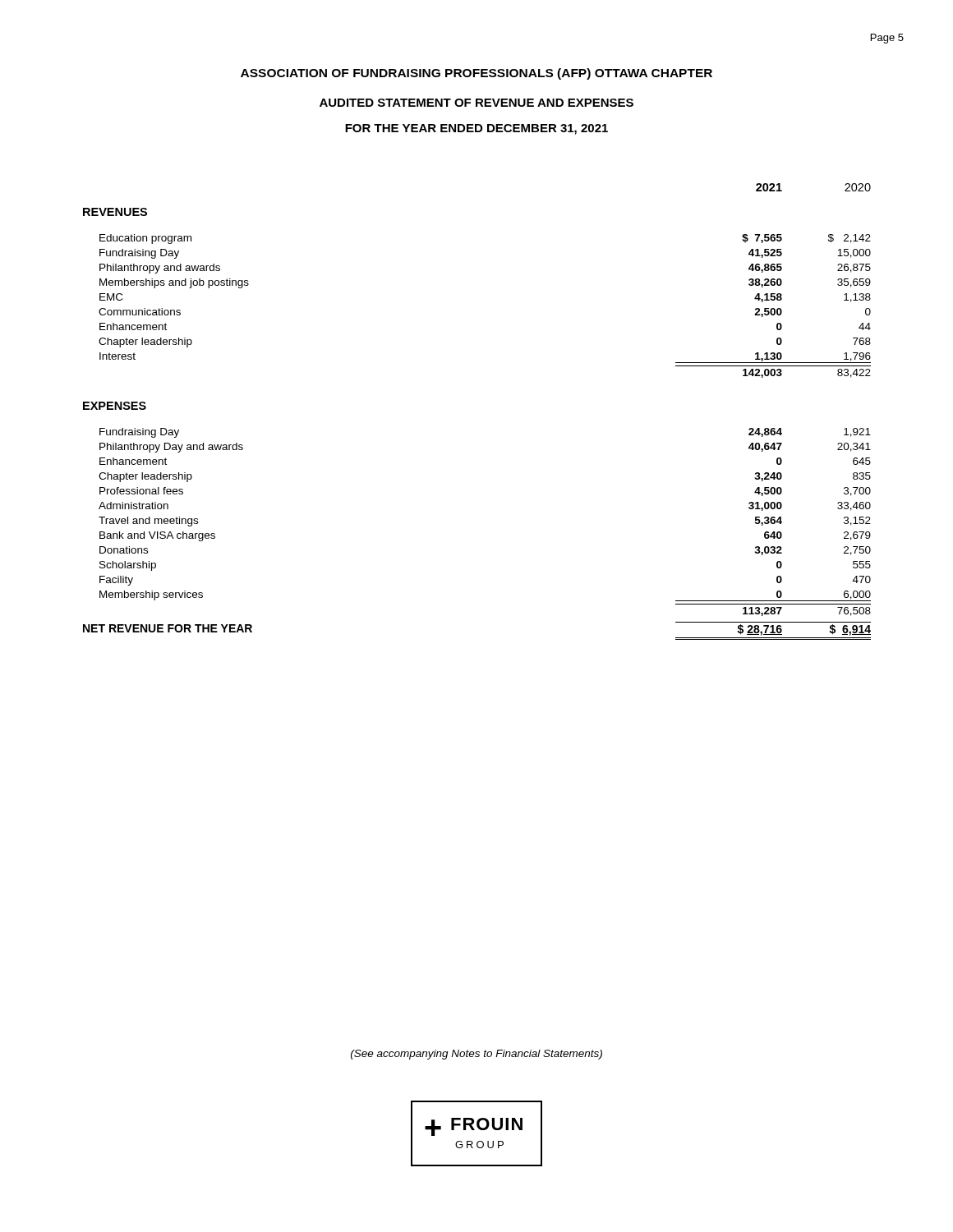Find the title on this page that starts "FOR THE YEAR ENDED"
This screenshot has width=953, height=1232.
476,128
